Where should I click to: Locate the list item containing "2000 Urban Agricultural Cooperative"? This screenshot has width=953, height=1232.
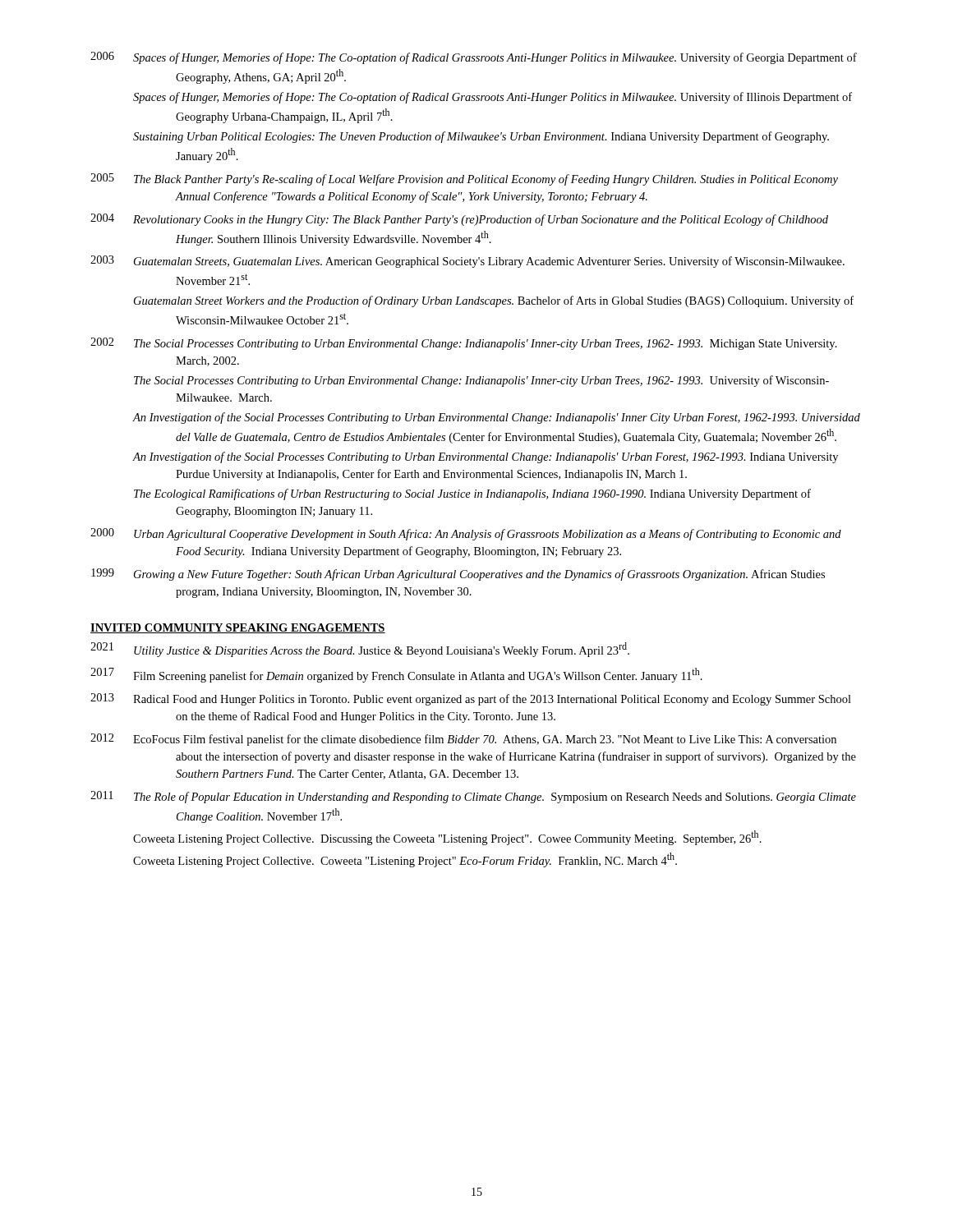pyautogui.click(x=476, y=544)
